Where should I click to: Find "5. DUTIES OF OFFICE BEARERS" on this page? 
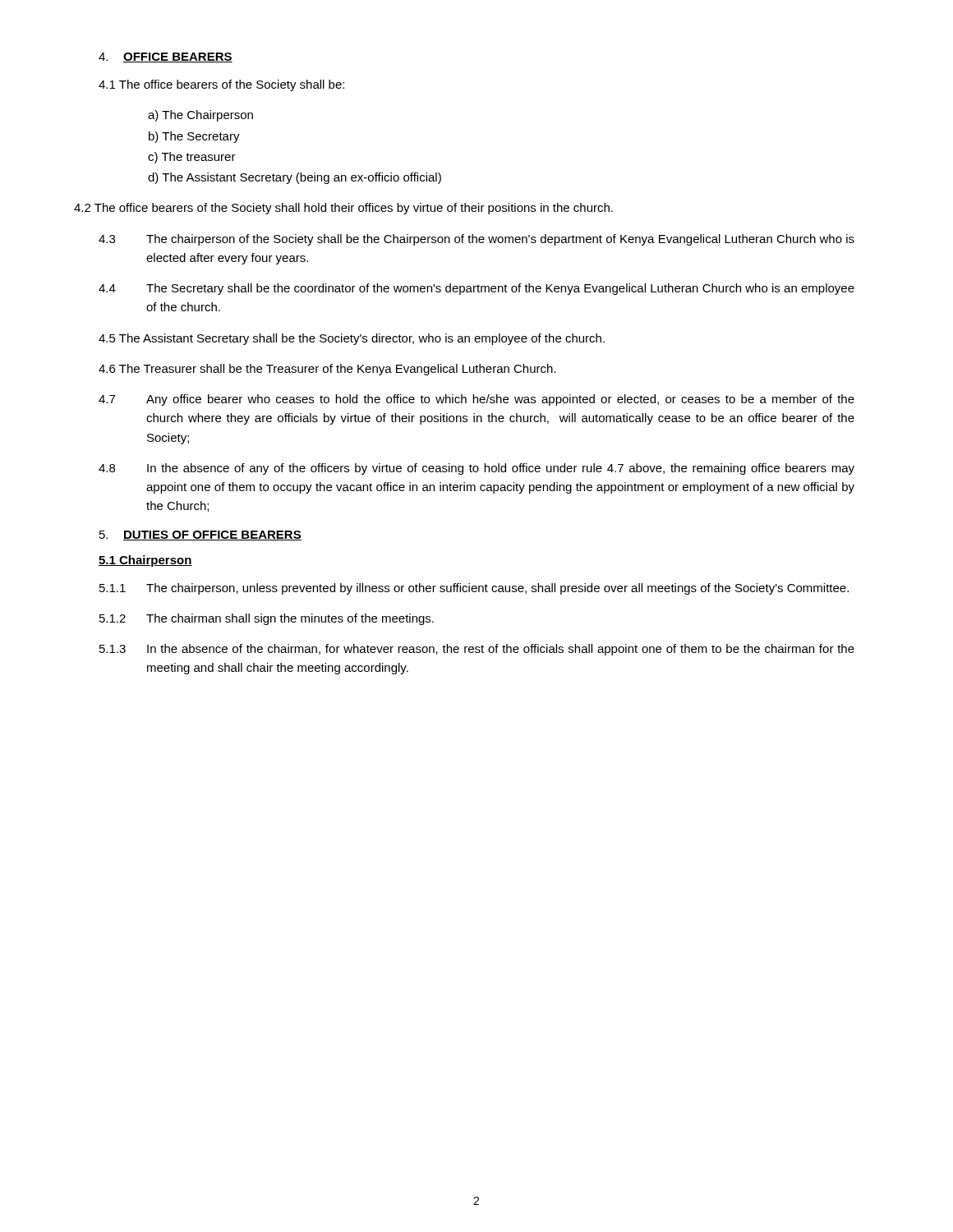tap(200, 534)
